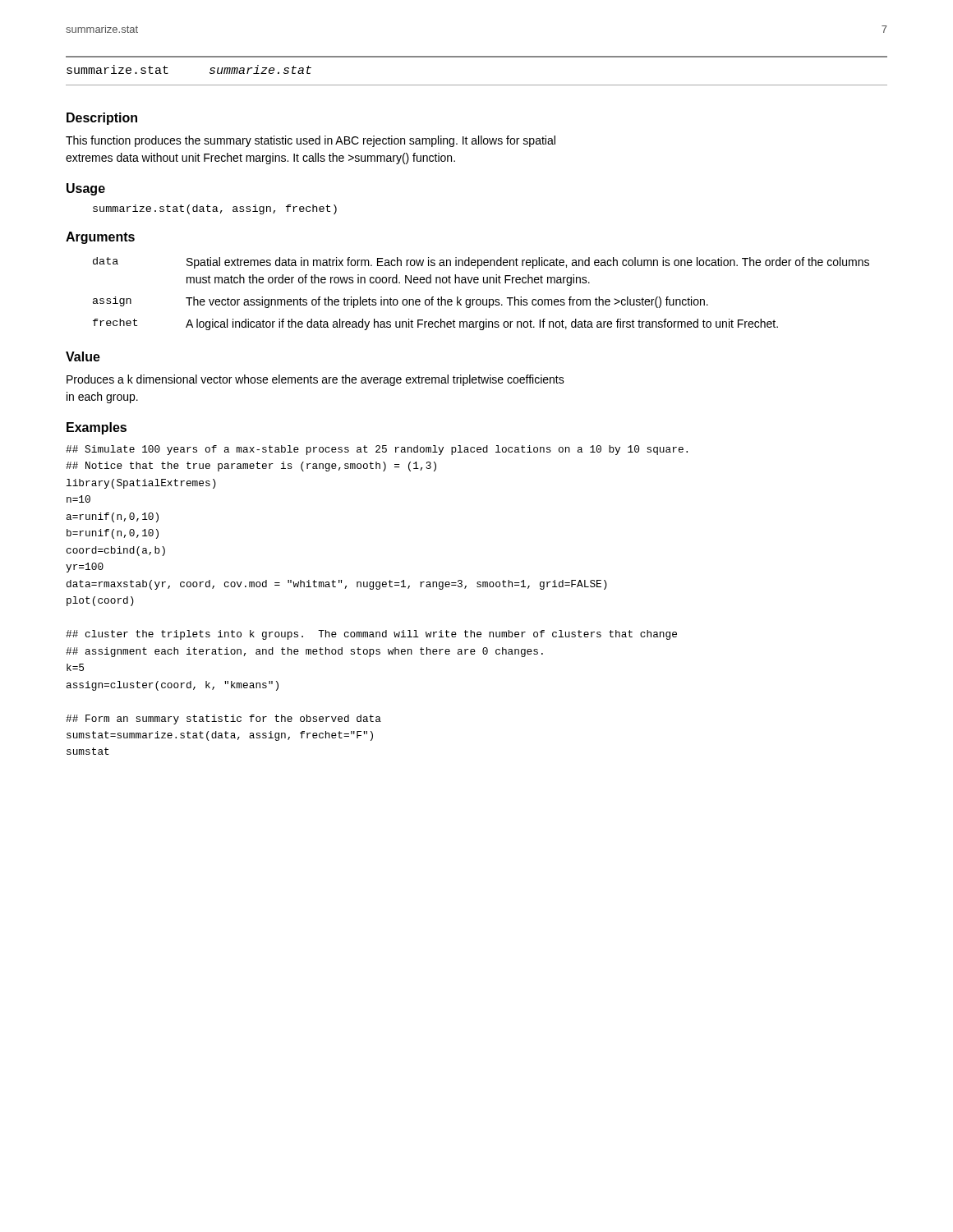
Task: Find the element starting "Simulate 100 years of"
Action: [377, 450]
